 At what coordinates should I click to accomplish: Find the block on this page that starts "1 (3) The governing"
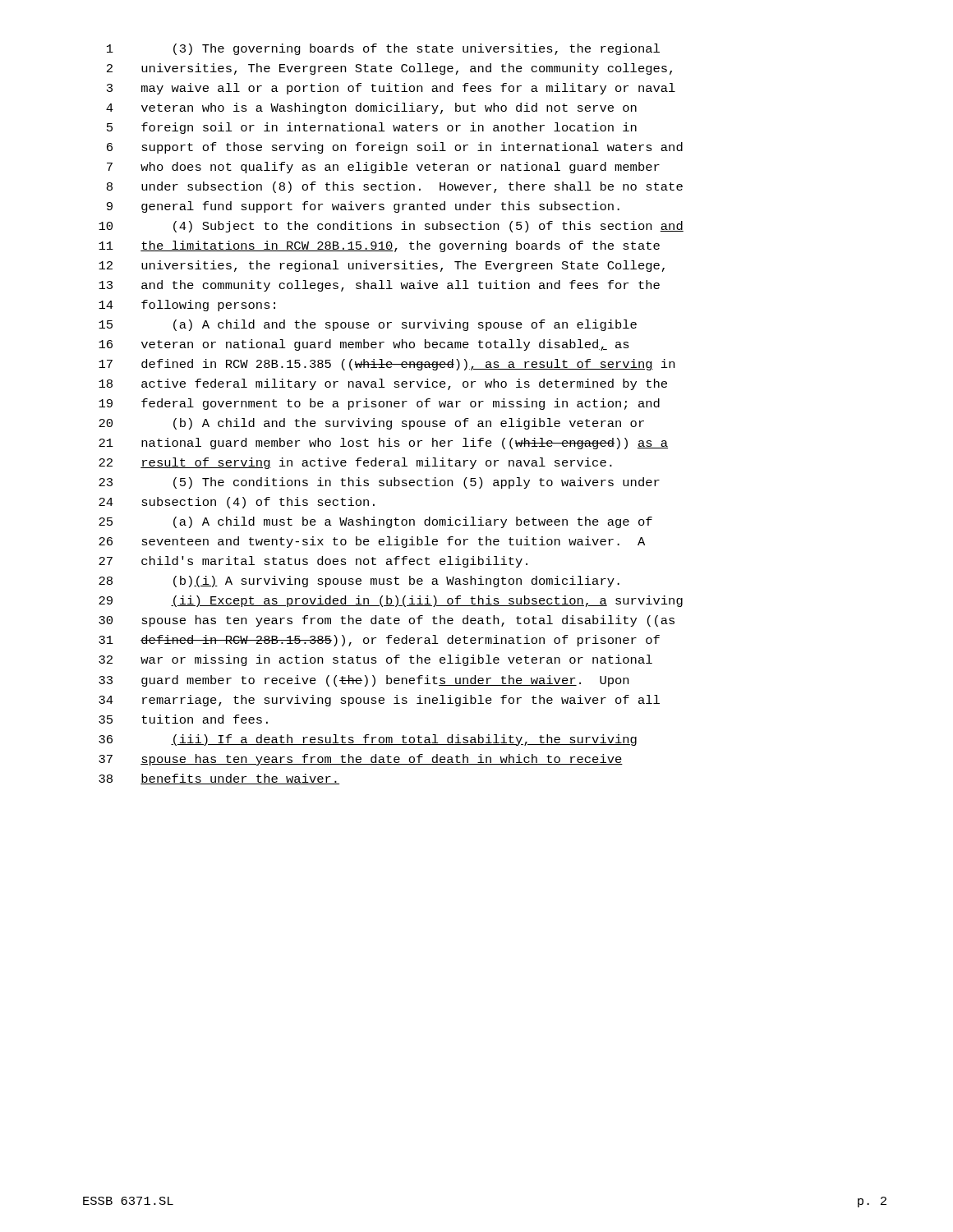click(x=485, y=128)
